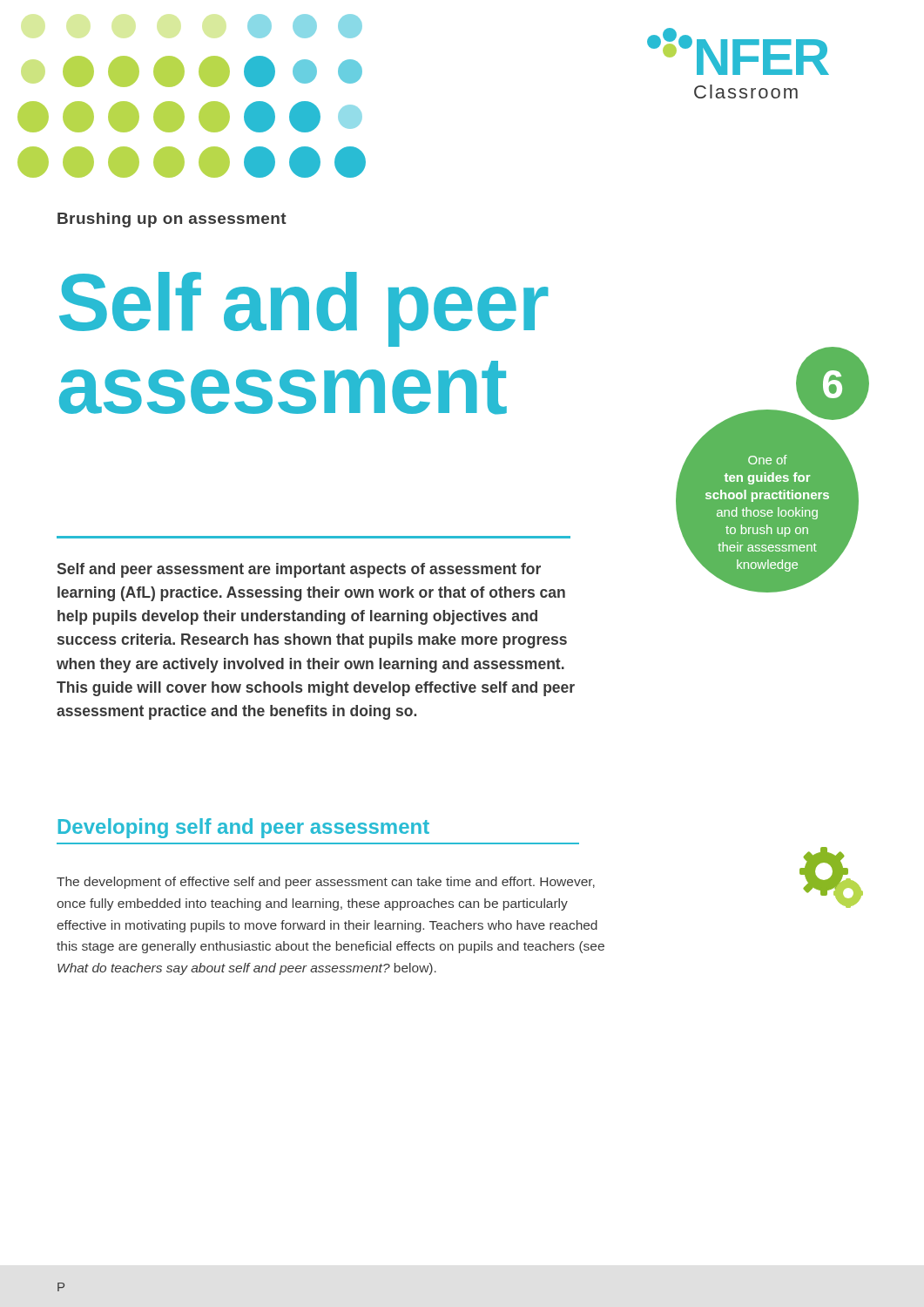Image resolution: width=924 pixels, height=1307 pixels.
Task: Navigate to the element starting "The development of effective self and"
Action: (x=331, y=925)
